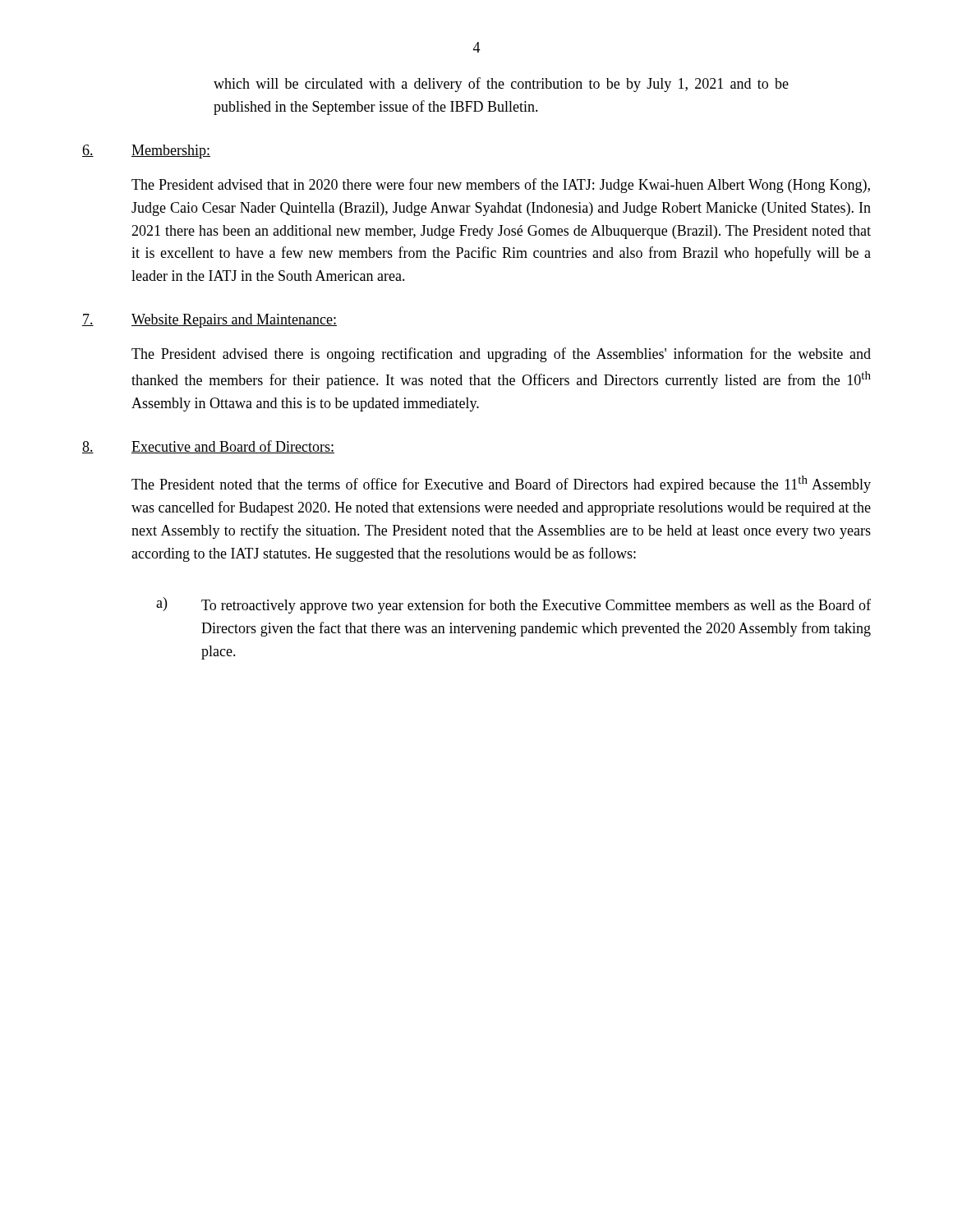This screenshot has height=1232, width=953.
Task: Select the text block that reads "The President advised there"
Action: pos(501,379)
